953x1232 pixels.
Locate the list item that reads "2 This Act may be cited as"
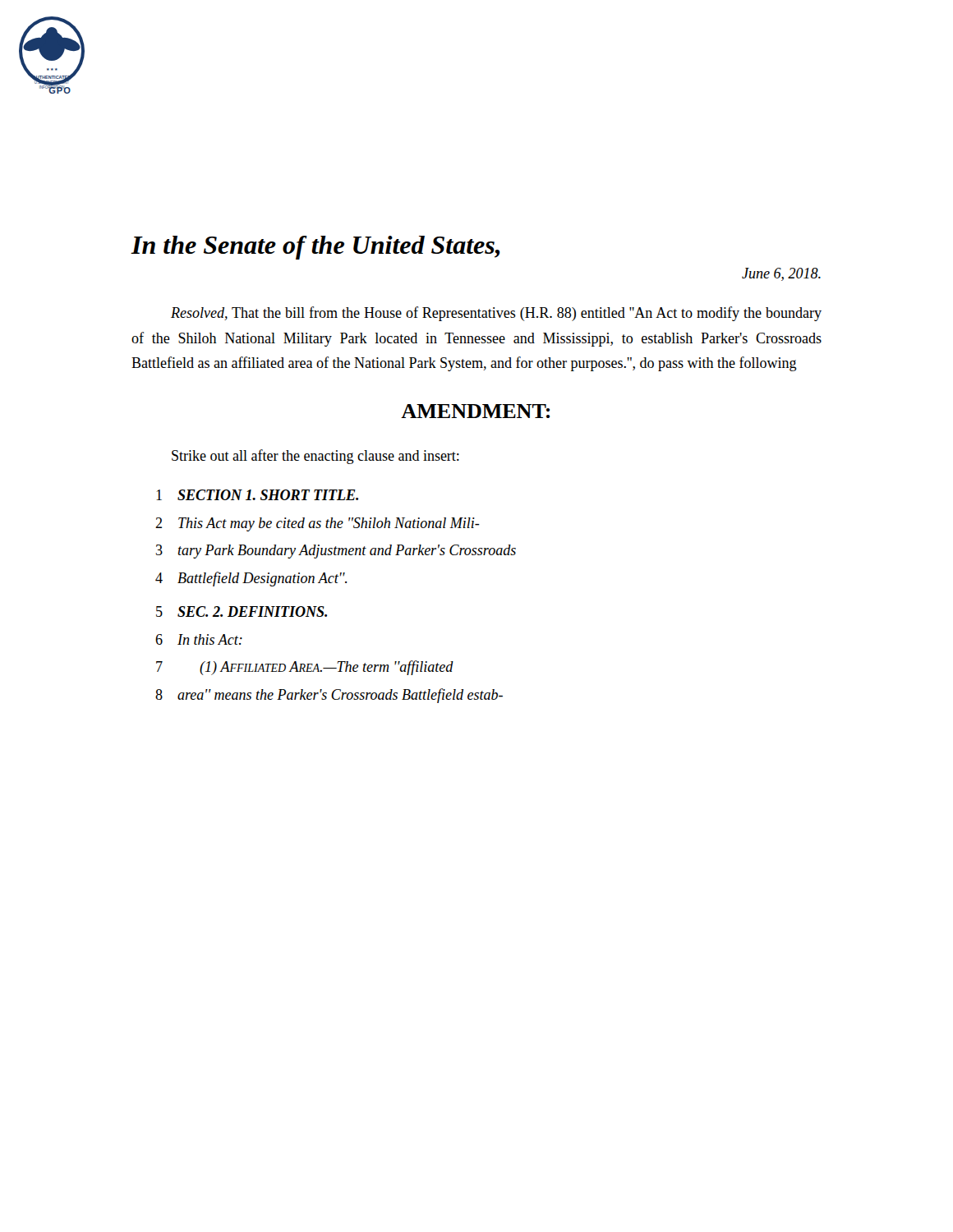(x=476, y=524)
